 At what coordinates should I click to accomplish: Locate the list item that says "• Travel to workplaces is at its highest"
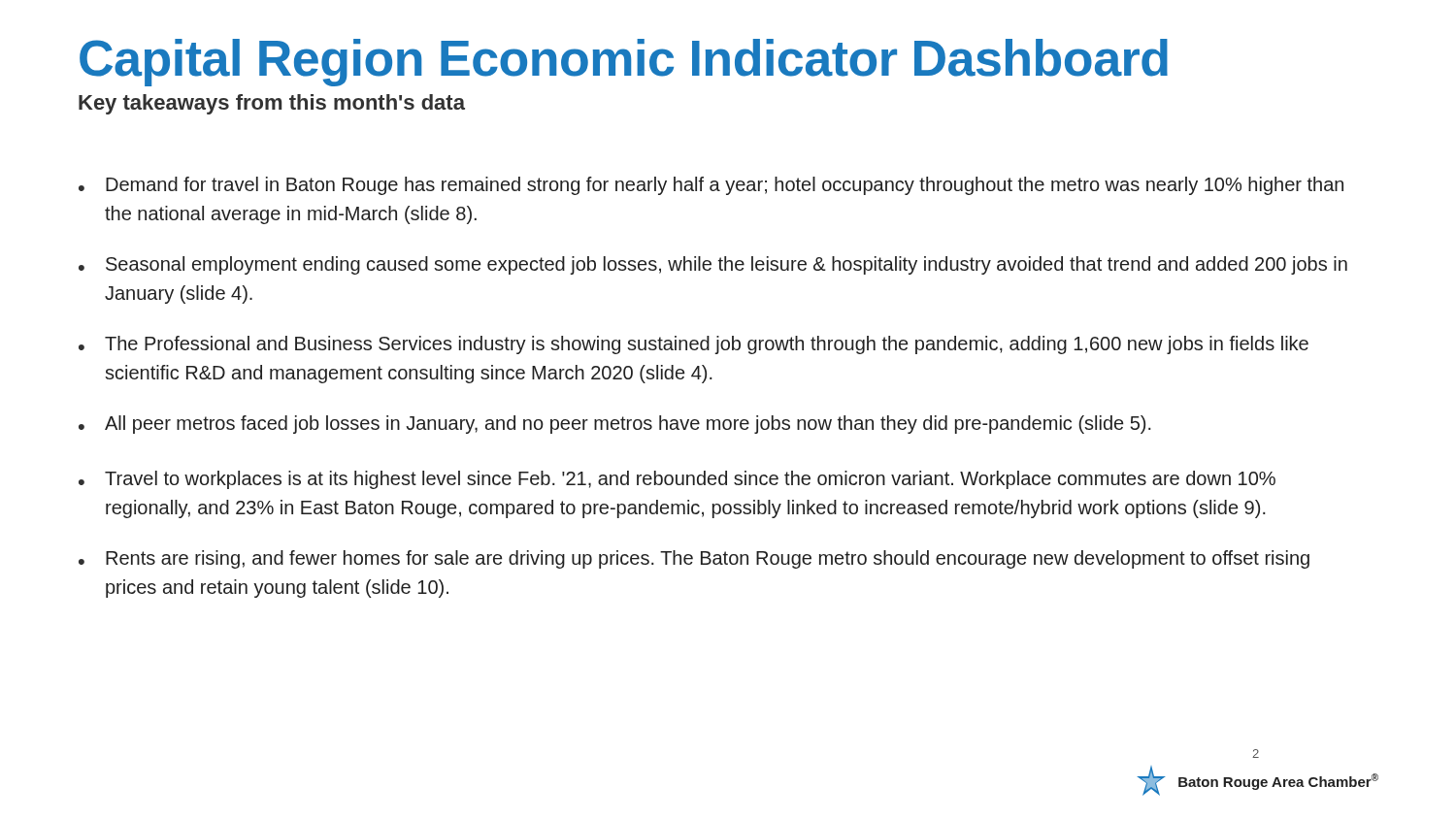(718, 493)
